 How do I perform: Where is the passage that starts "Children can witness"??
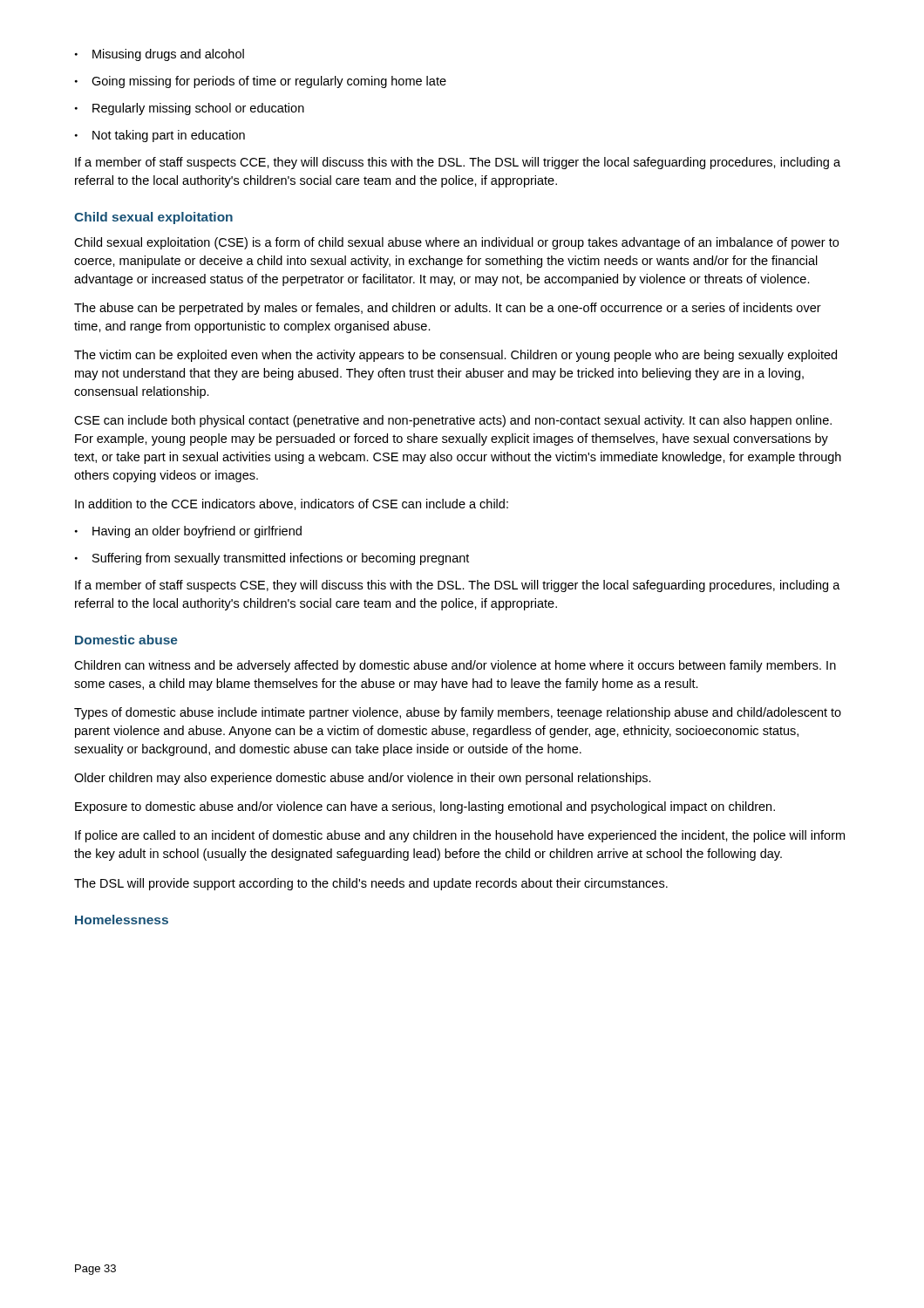[x=455, y=675]
